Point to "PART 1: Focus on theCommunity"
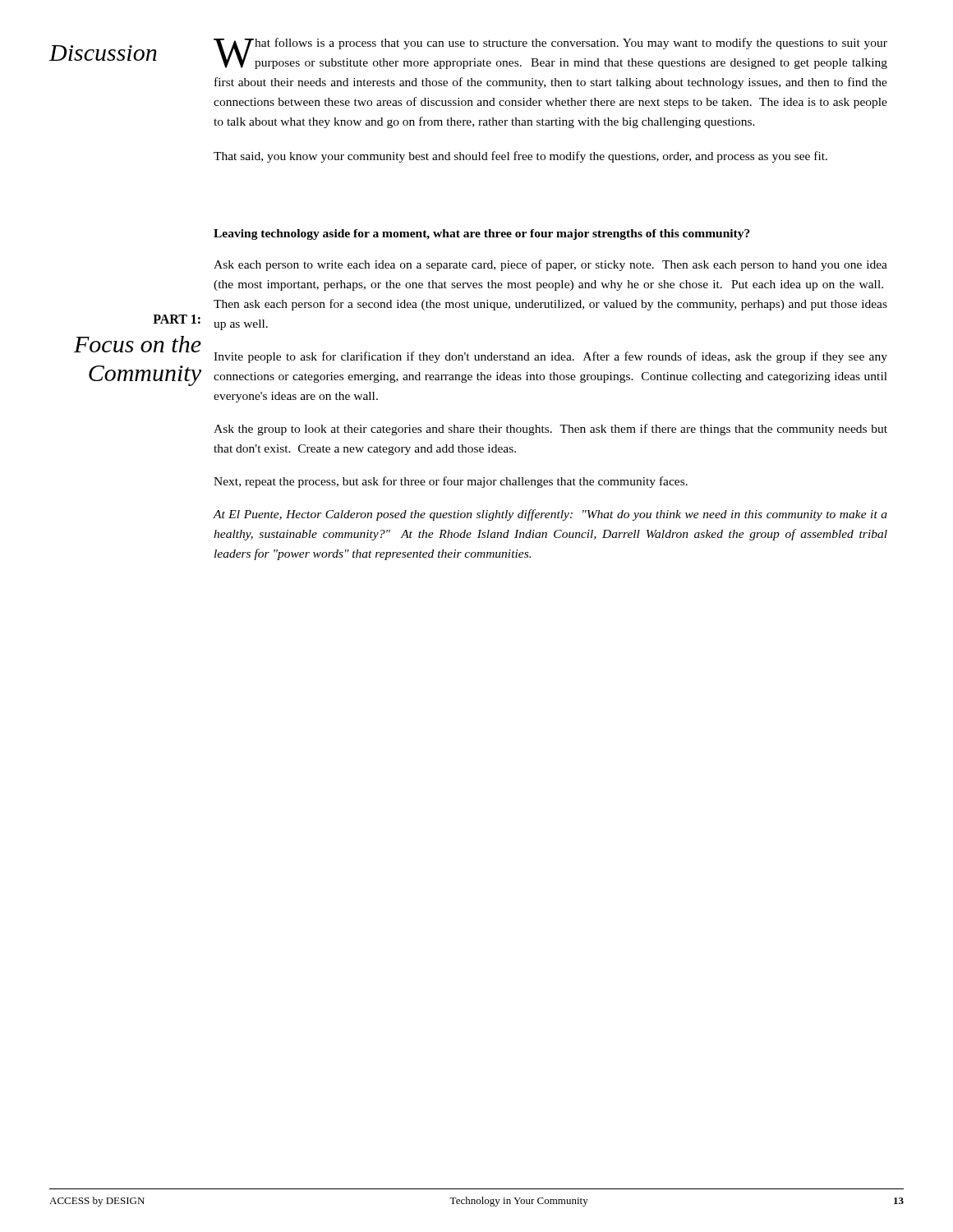 pyautogui.click(x=125, y=349)
